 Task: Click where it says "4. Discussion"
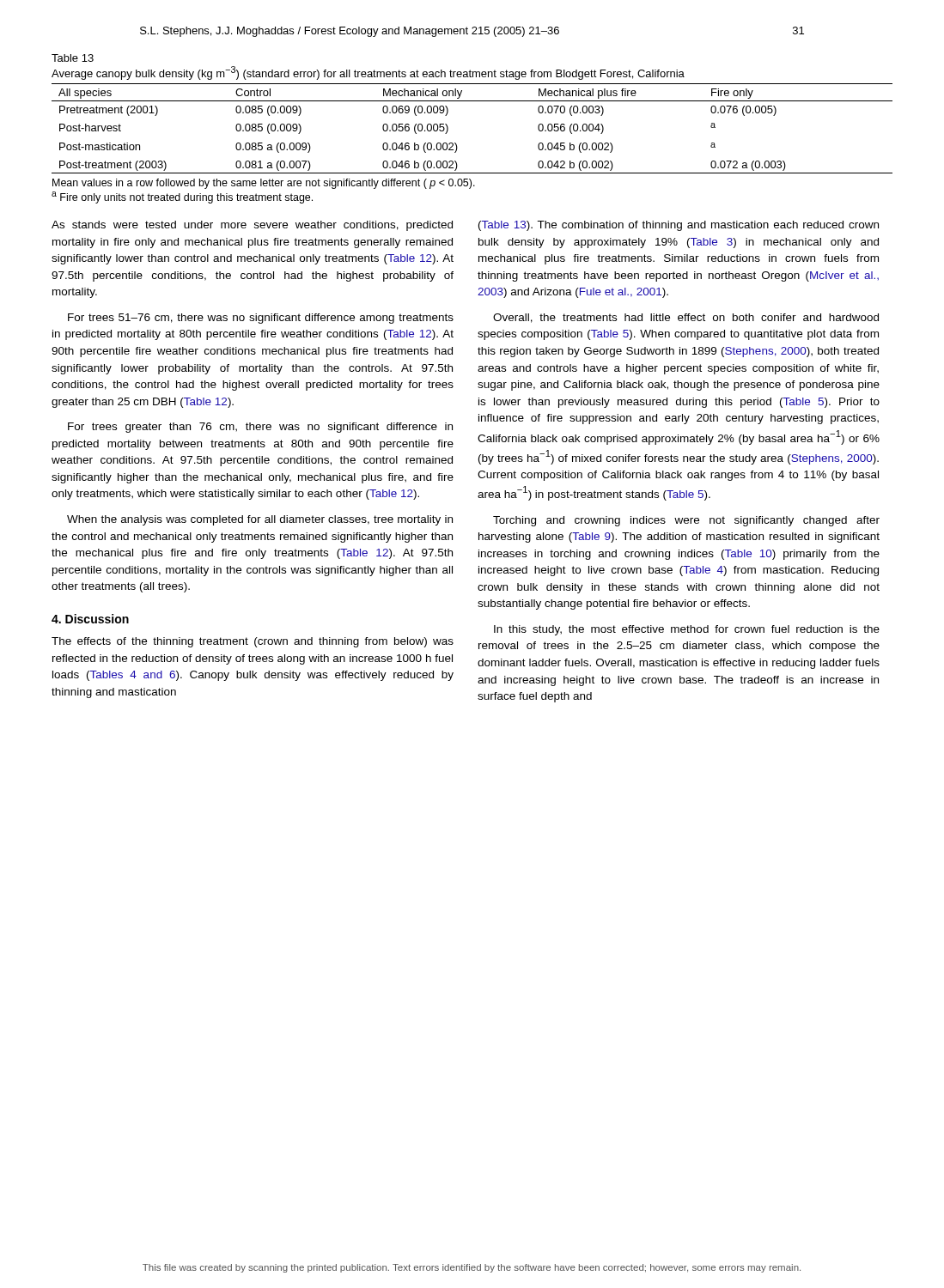[x=90, y=619]
